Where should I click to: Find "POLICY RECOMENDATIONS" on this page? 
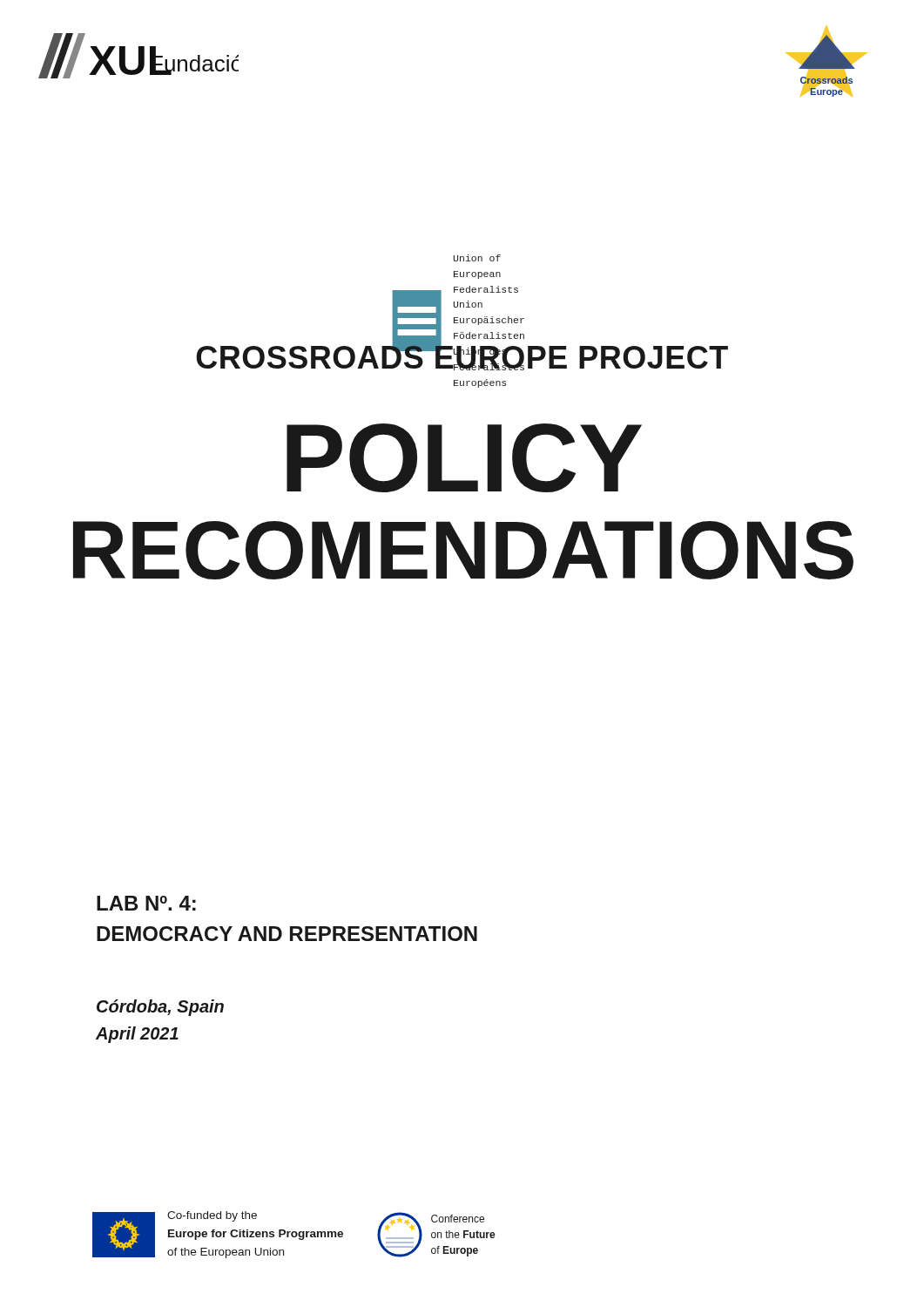pos(462,502)
